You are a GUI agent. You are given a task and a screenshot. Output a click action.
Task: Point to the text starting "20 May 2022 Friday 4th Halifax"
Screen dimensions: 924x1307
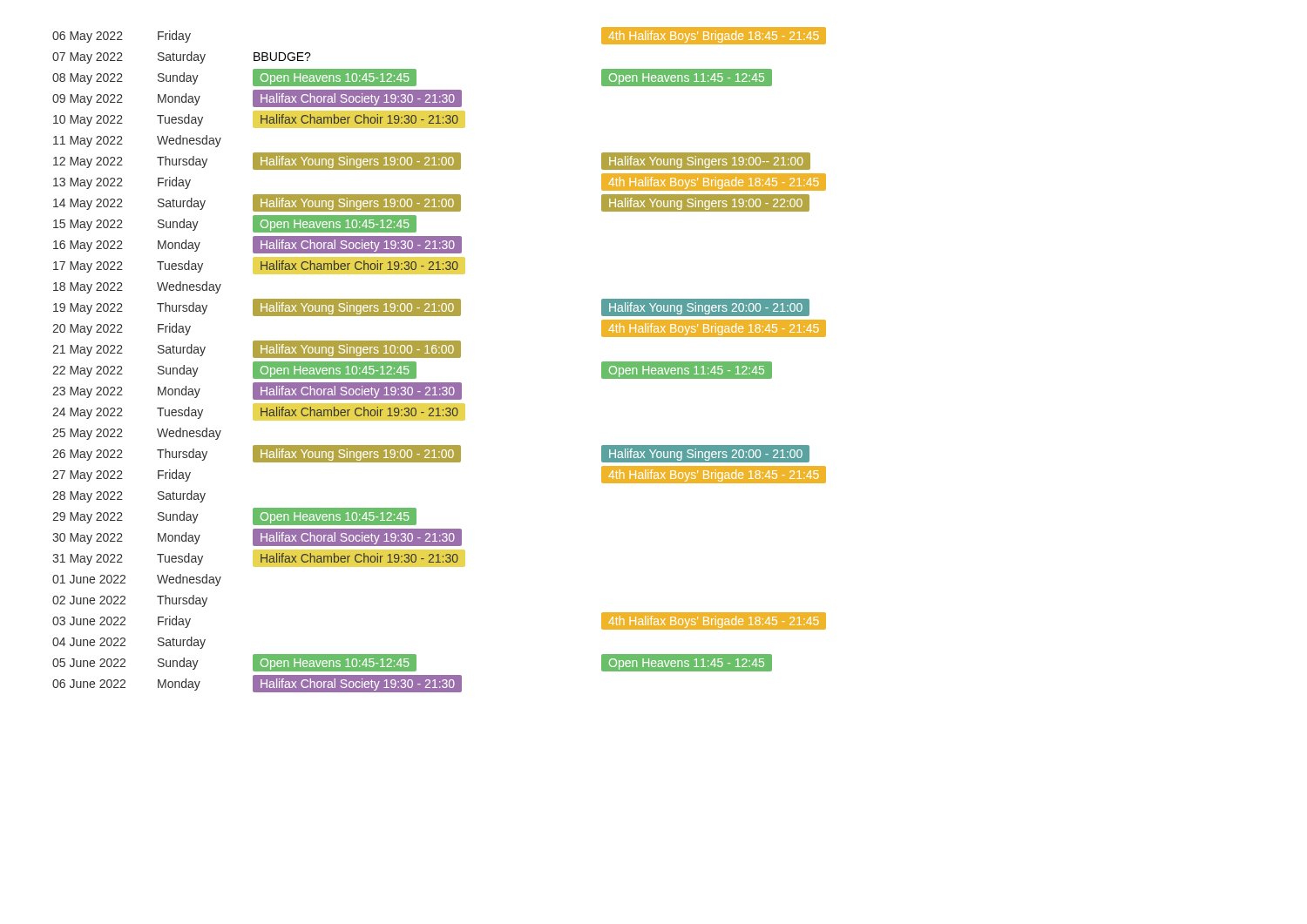[85, 328]
